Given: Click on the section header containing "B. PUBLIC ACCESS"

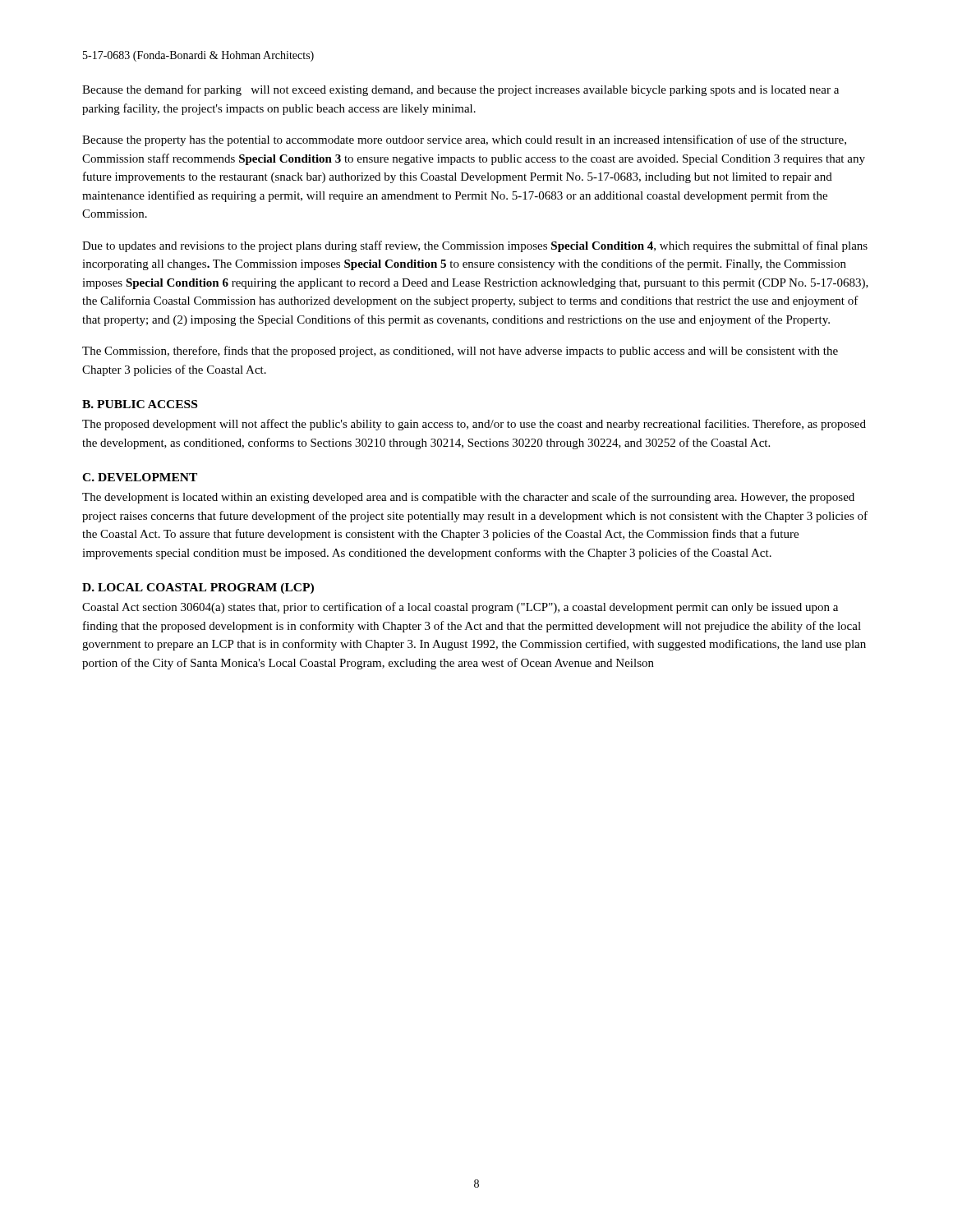Looking at the screenshot, I should click(x=140, y=404).
